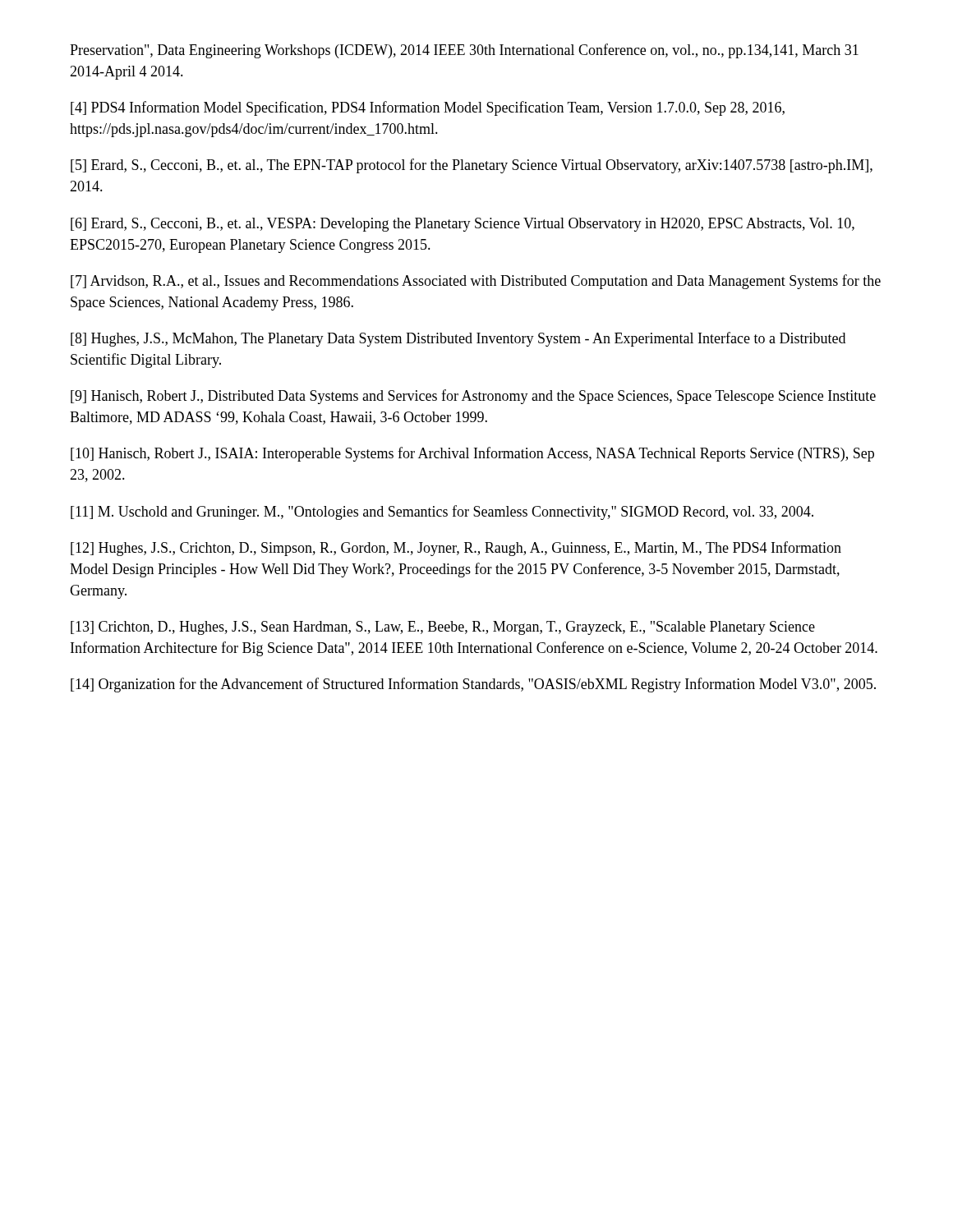Find the list item that says "[5] Erard, S., Cecconi, B.,"

471,176
